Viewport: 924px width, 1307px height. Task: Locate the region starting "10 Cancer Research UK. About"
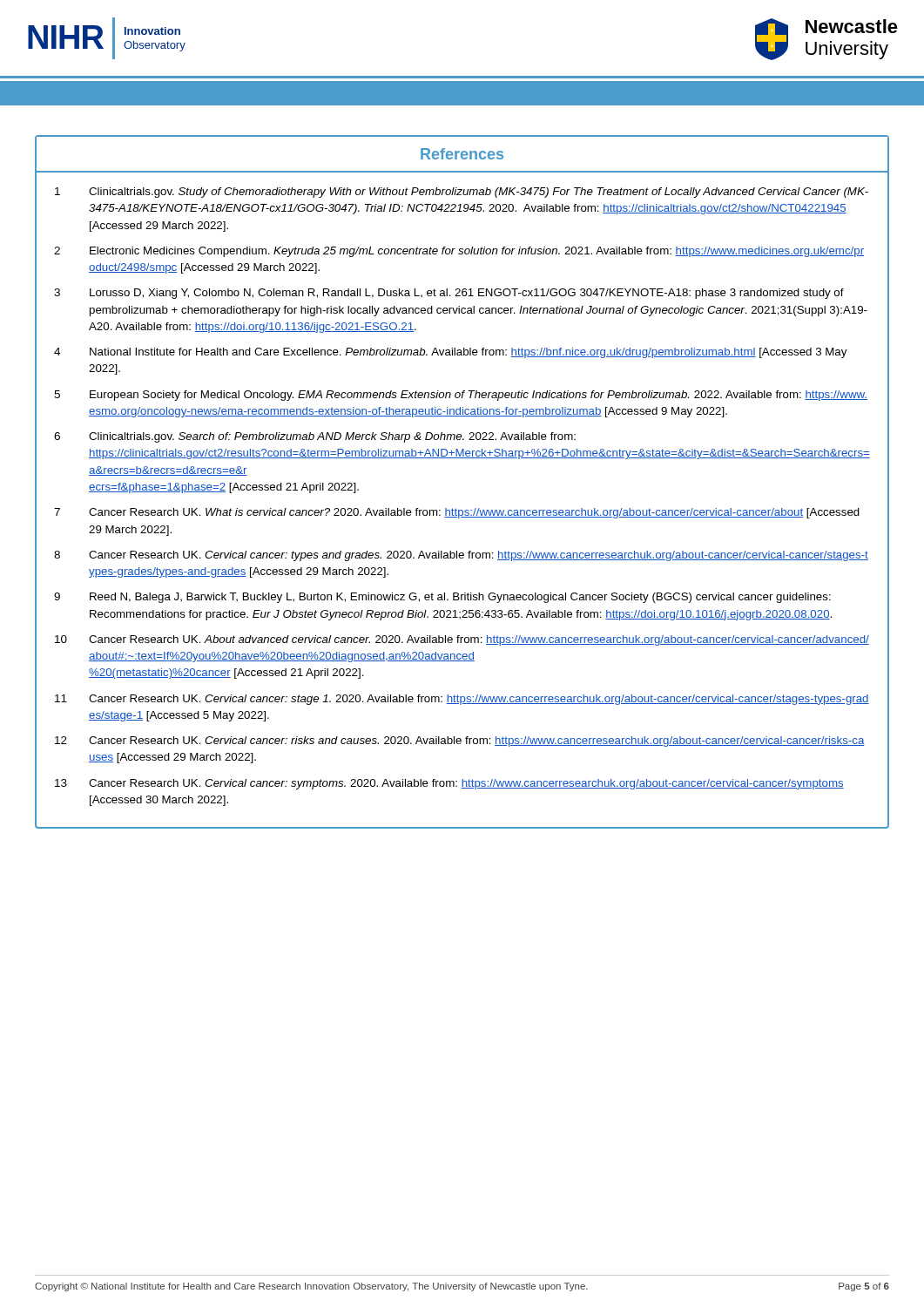coord(462,656)
